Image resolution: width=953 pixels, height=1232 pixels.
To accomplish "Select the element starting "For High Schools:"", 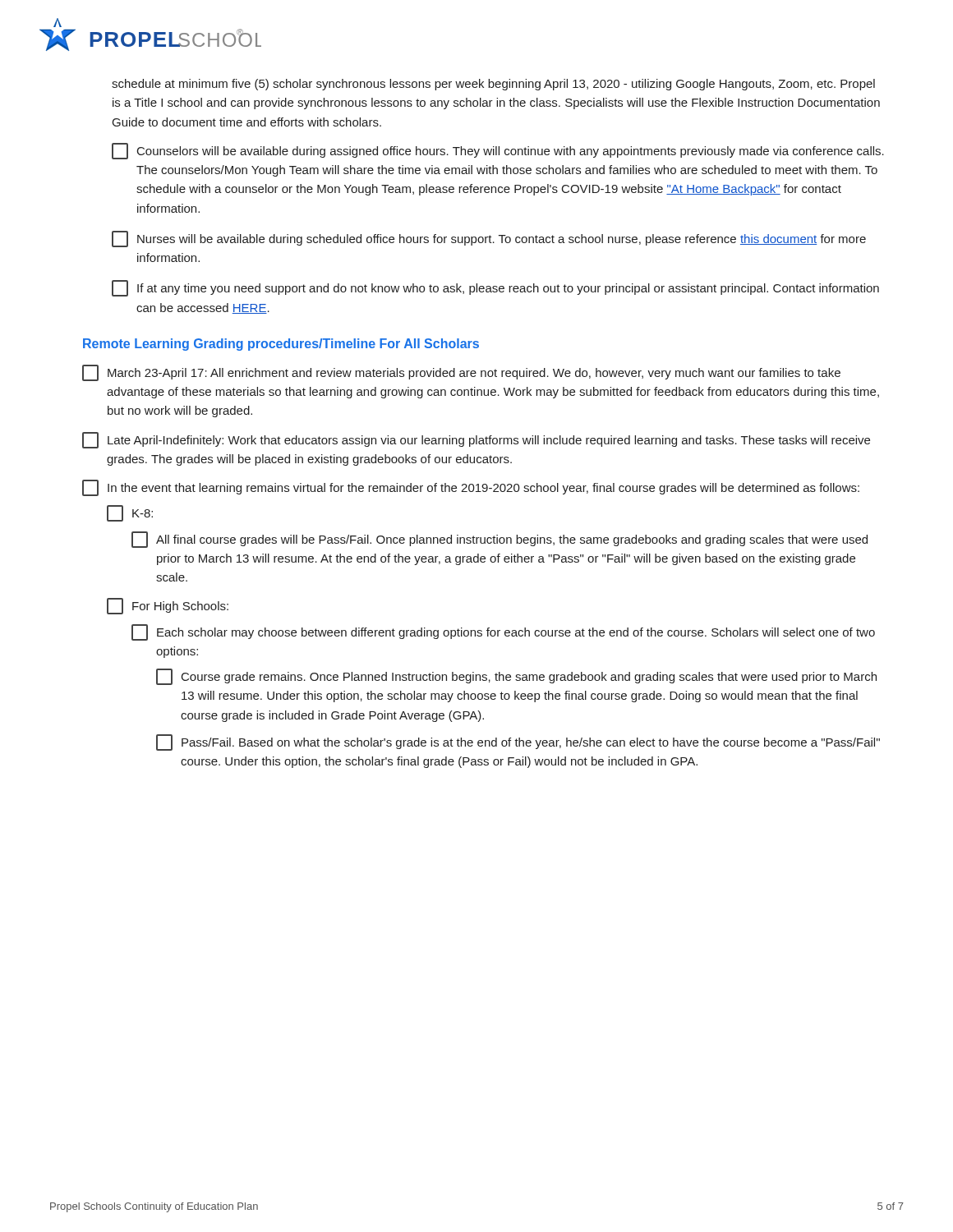I will click(x=168, y=606).
